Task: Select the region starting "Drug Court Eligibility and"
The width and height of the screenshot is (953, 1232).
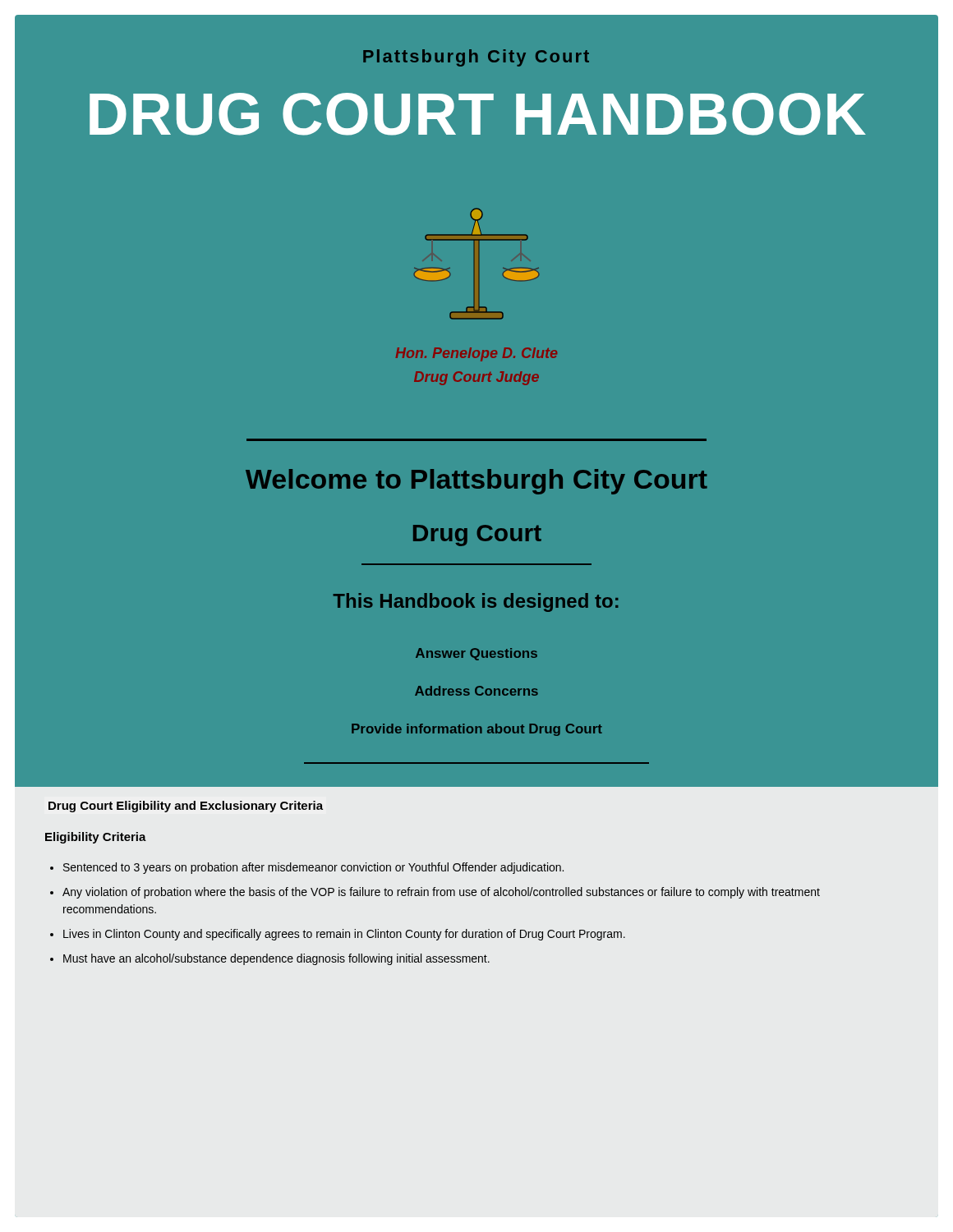Action: click(x=185, y=805)
